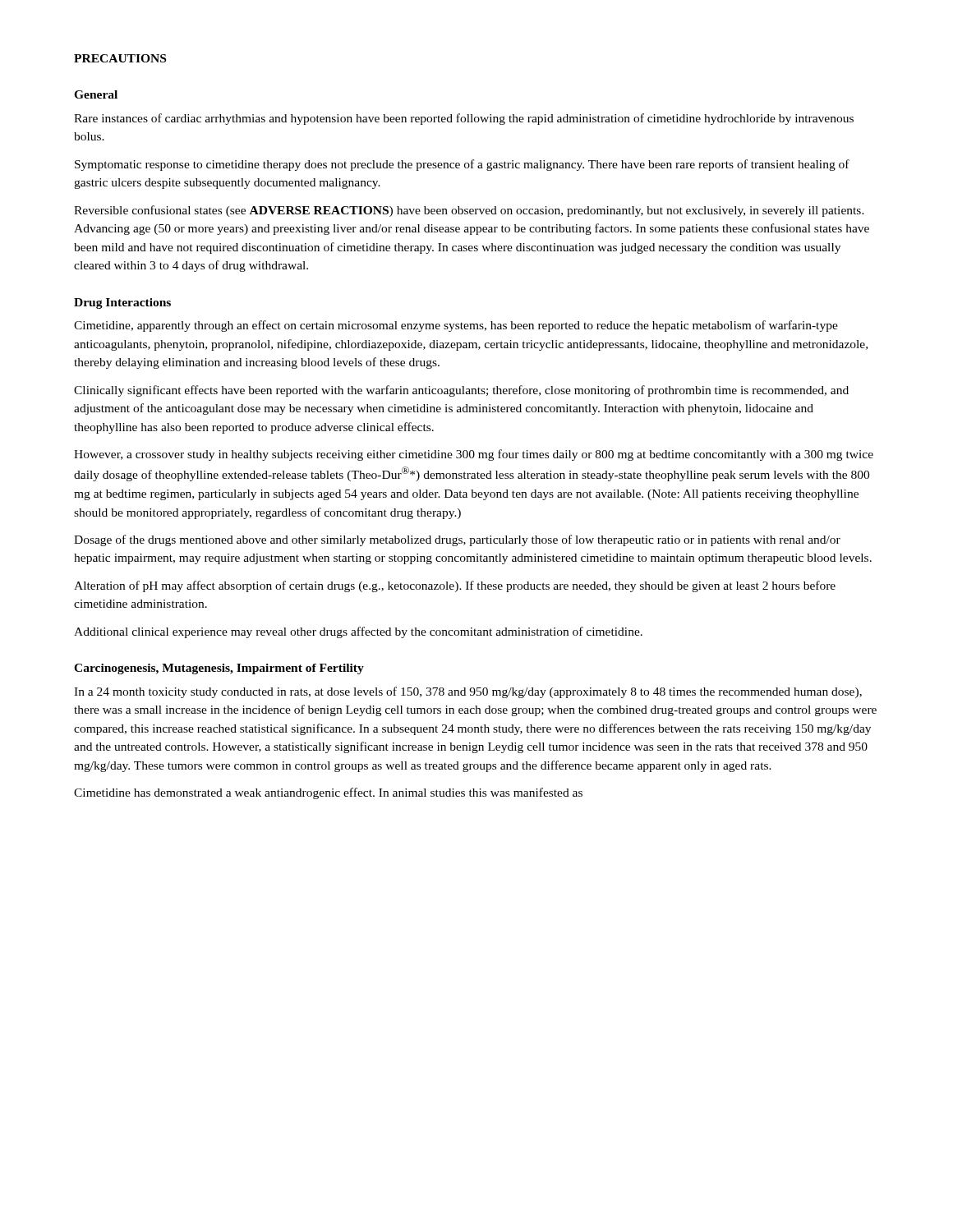Click the passage that begins "Symptomatic response to cimetidine therapy does not preclude"

click(476, 174)
